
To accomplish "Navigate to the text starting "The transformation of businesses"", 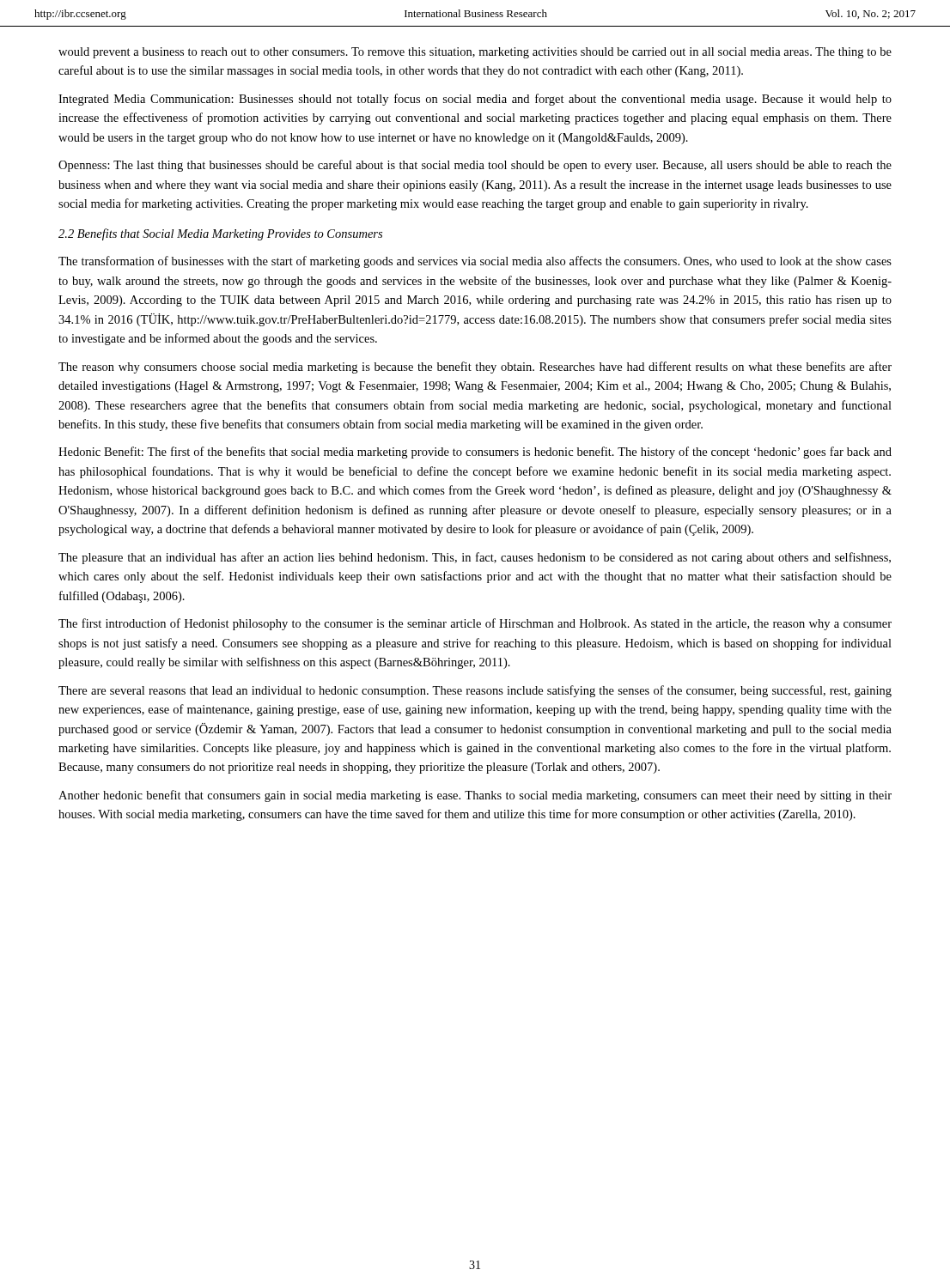I will [x=475, y=300].
